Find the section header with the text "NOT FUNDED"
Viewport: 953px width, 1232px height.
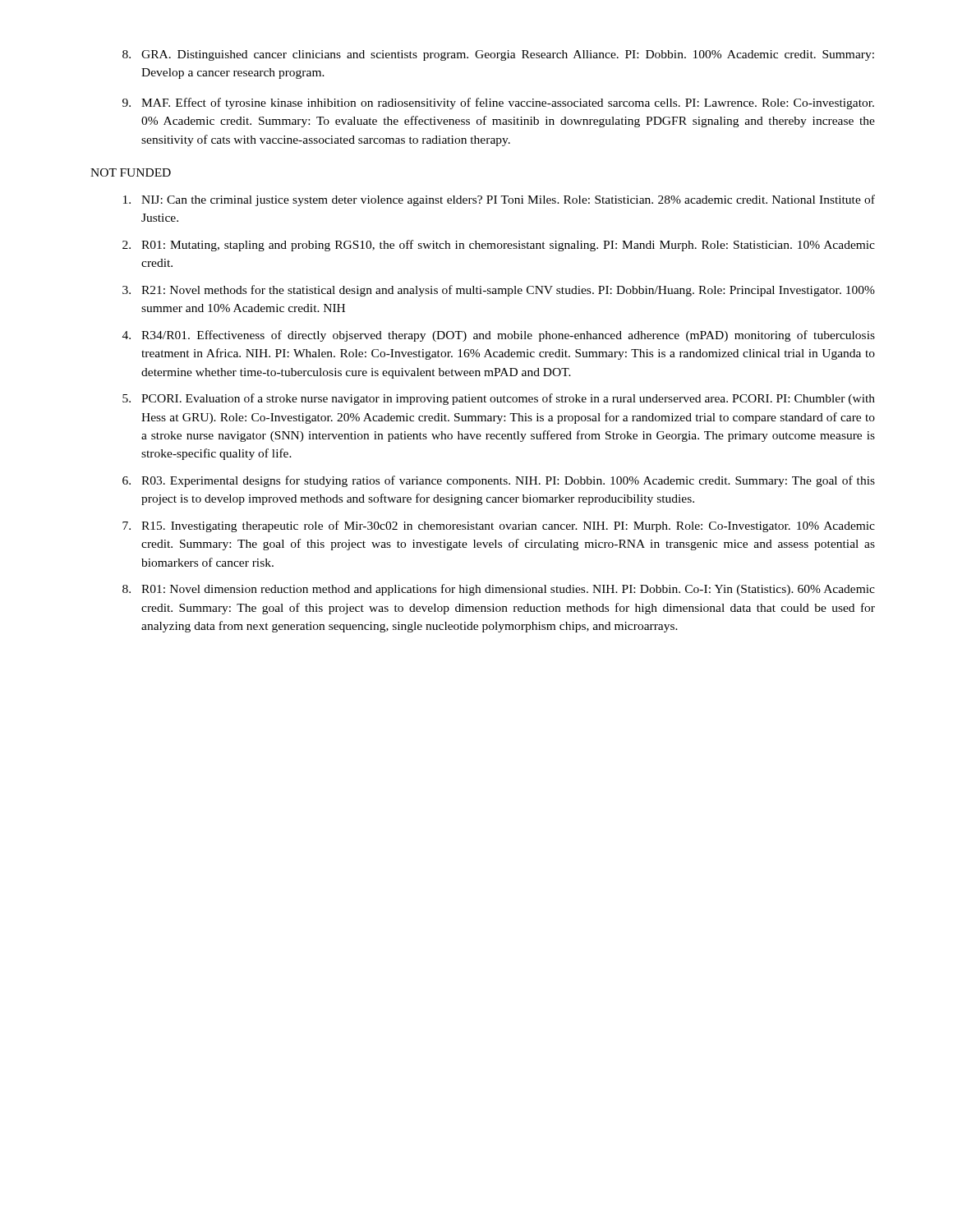[x=131, y=172]
